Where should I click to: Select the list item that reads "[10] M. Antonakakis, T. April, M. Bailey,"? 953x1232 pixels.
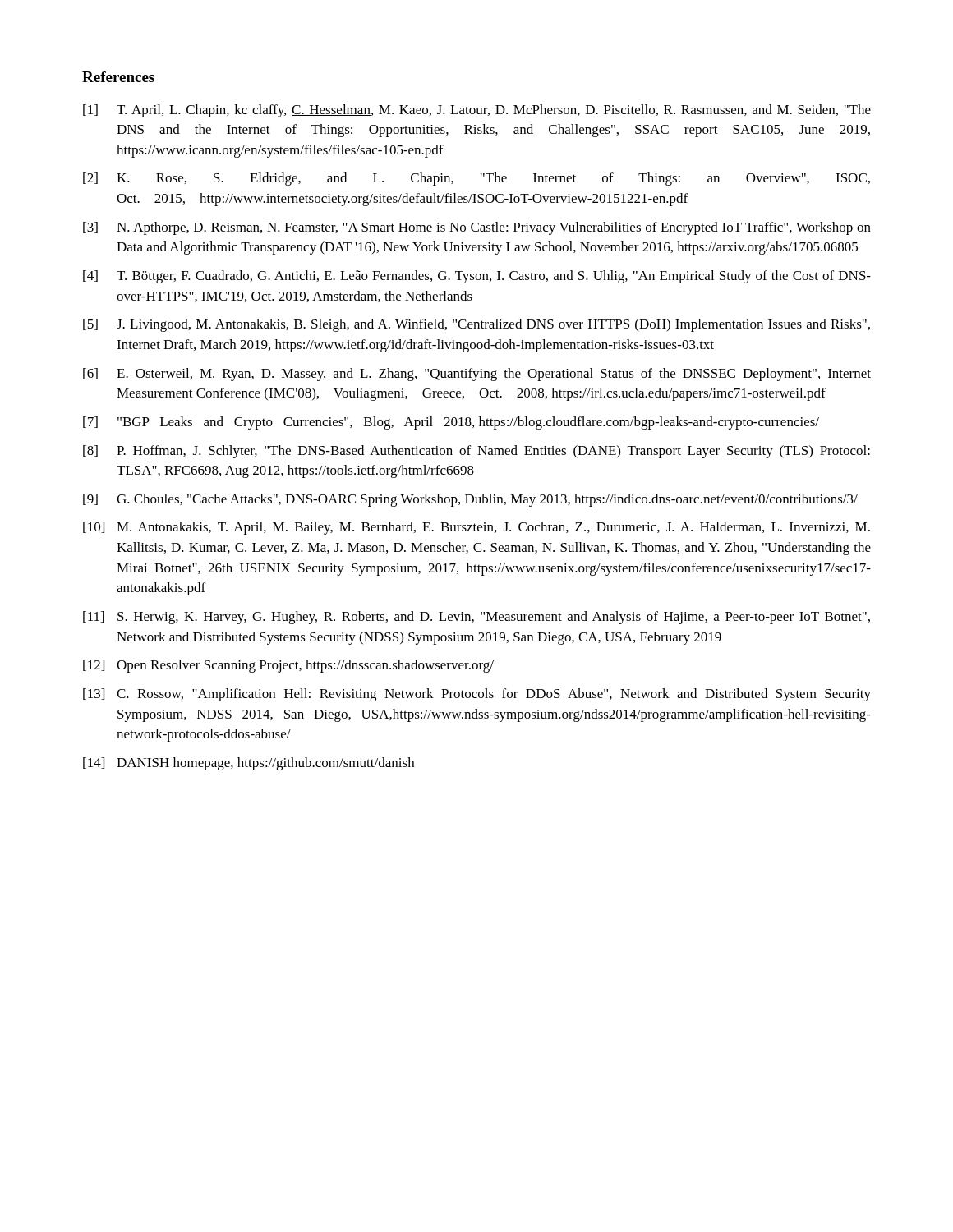[476, 558]
